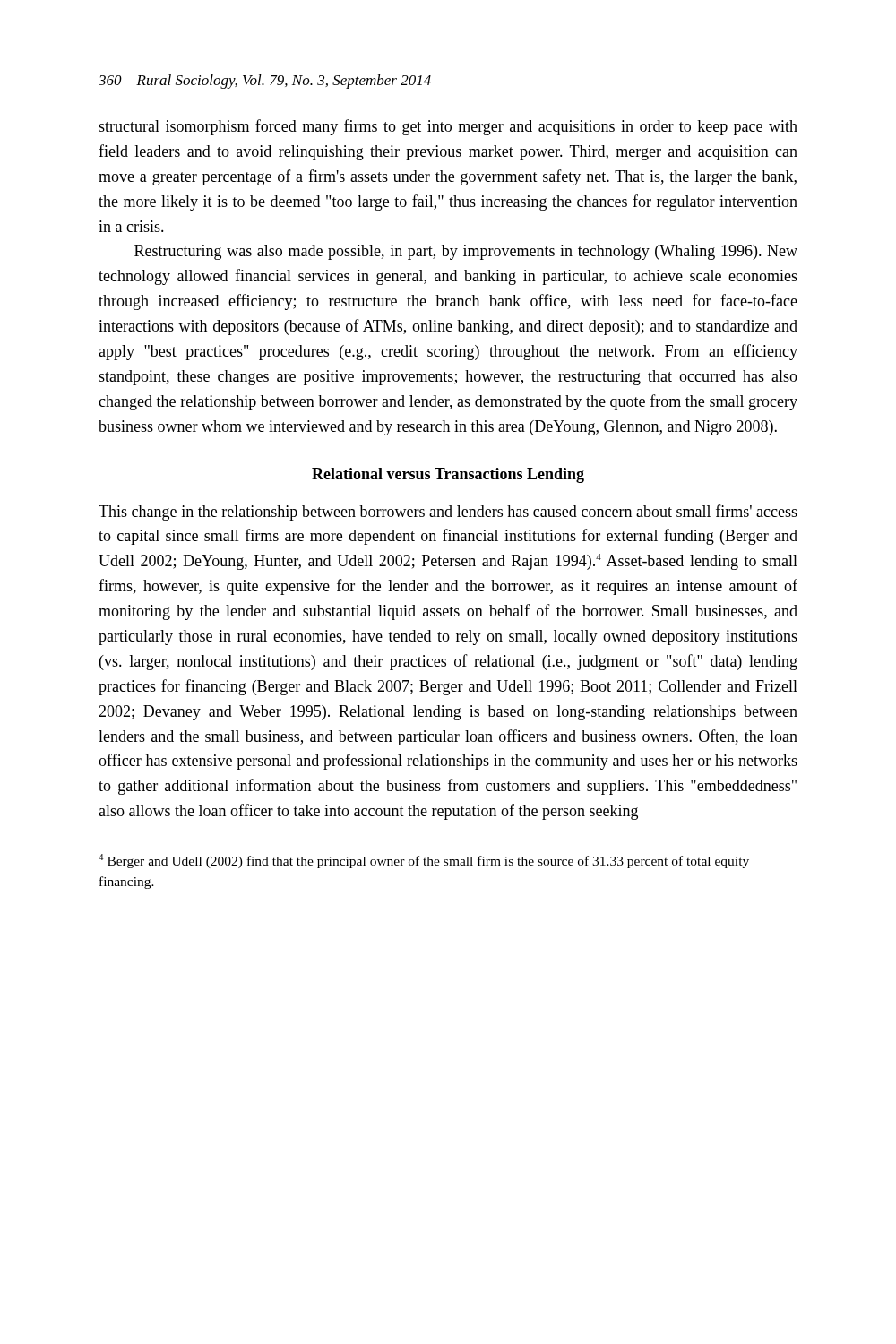Point to the text starting "This change in"

pyautogui.click(x=448, y=662)
